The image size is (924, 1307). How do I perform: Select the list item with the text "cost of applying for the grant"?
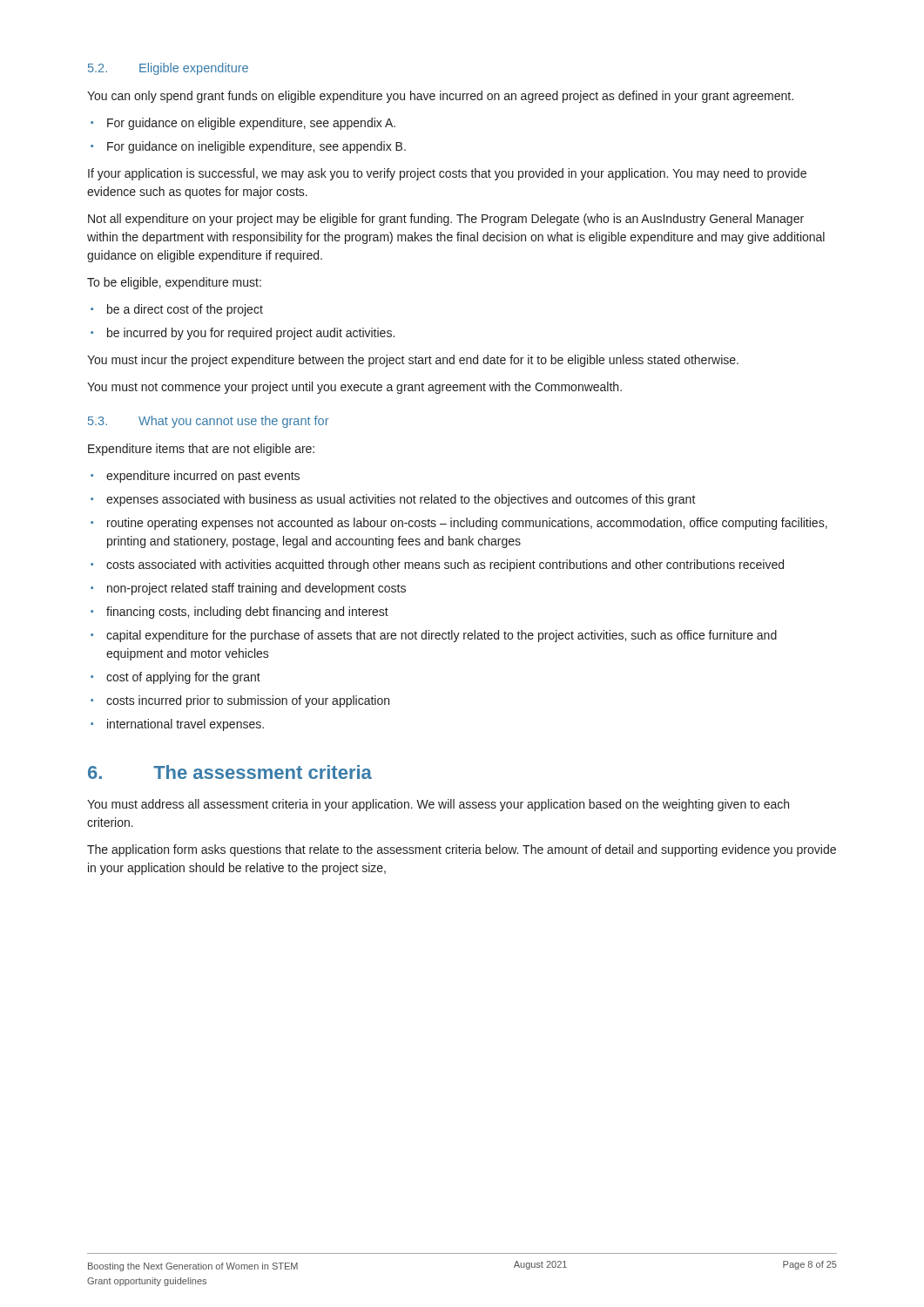pyautogui.click(x=183, y=677)
